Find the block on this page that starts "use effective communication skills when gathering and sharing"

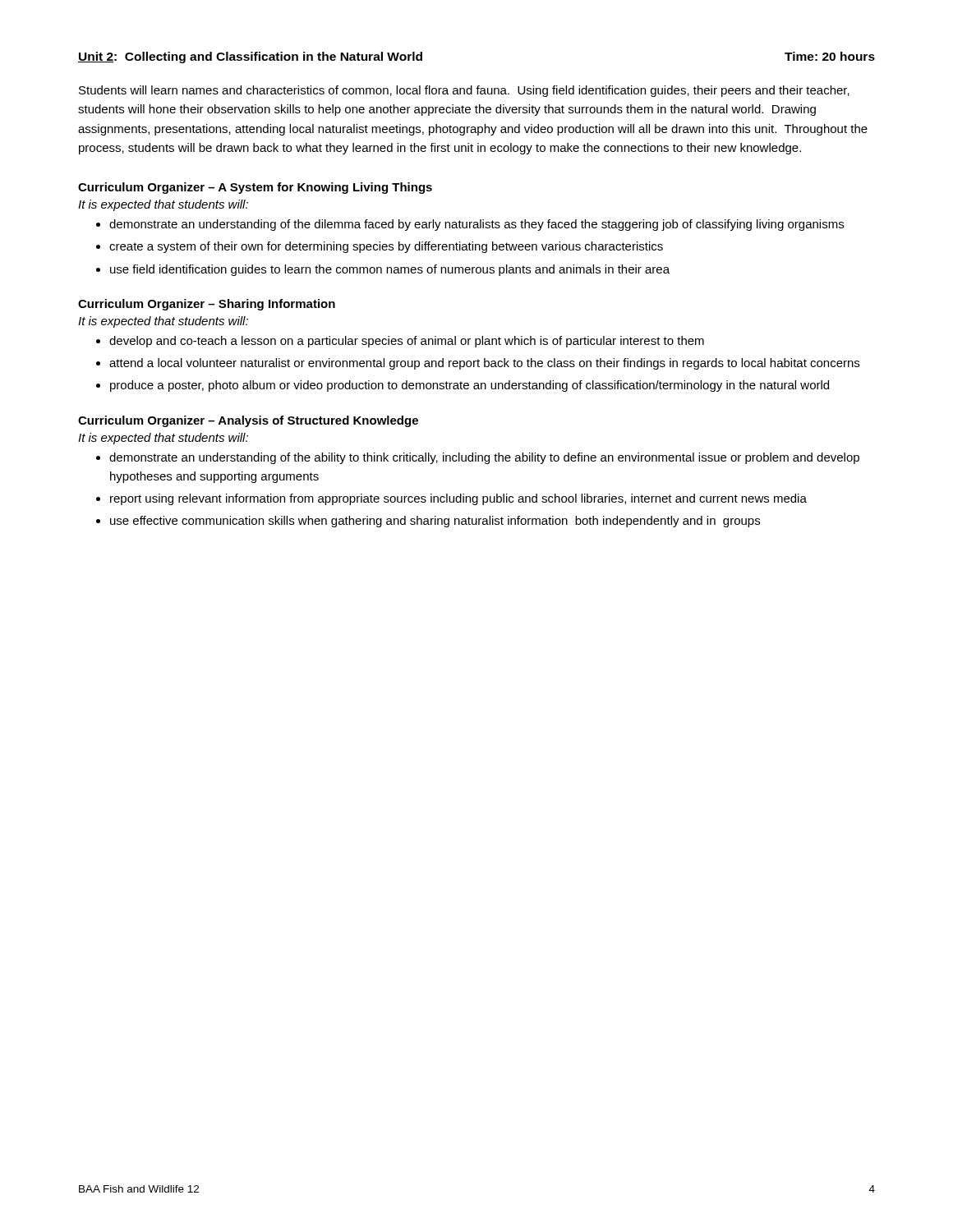coord(435,521)
